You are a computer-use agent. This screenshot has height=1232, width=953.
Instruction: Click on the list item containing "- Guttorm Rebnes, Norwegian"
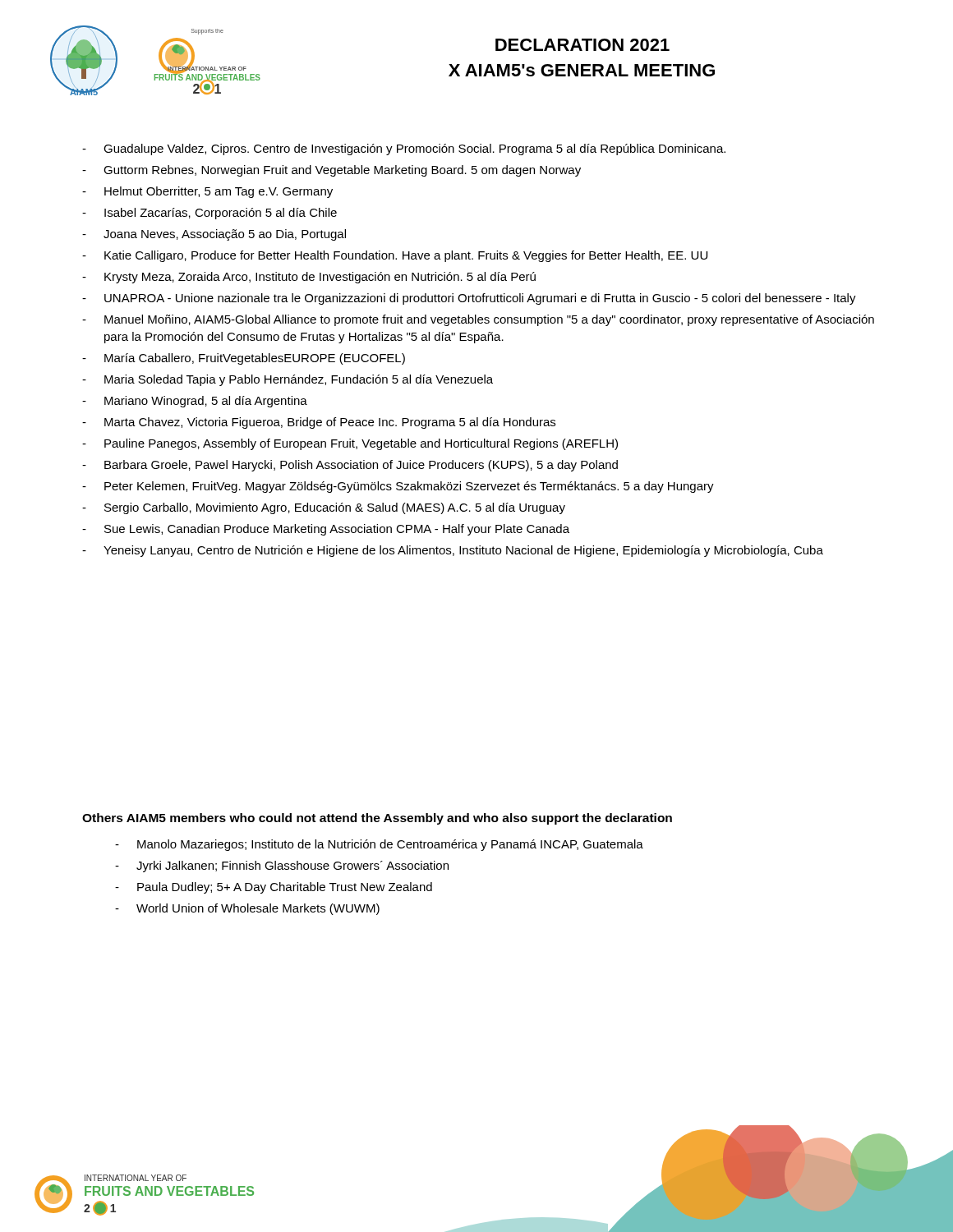[x=489, y=170]
